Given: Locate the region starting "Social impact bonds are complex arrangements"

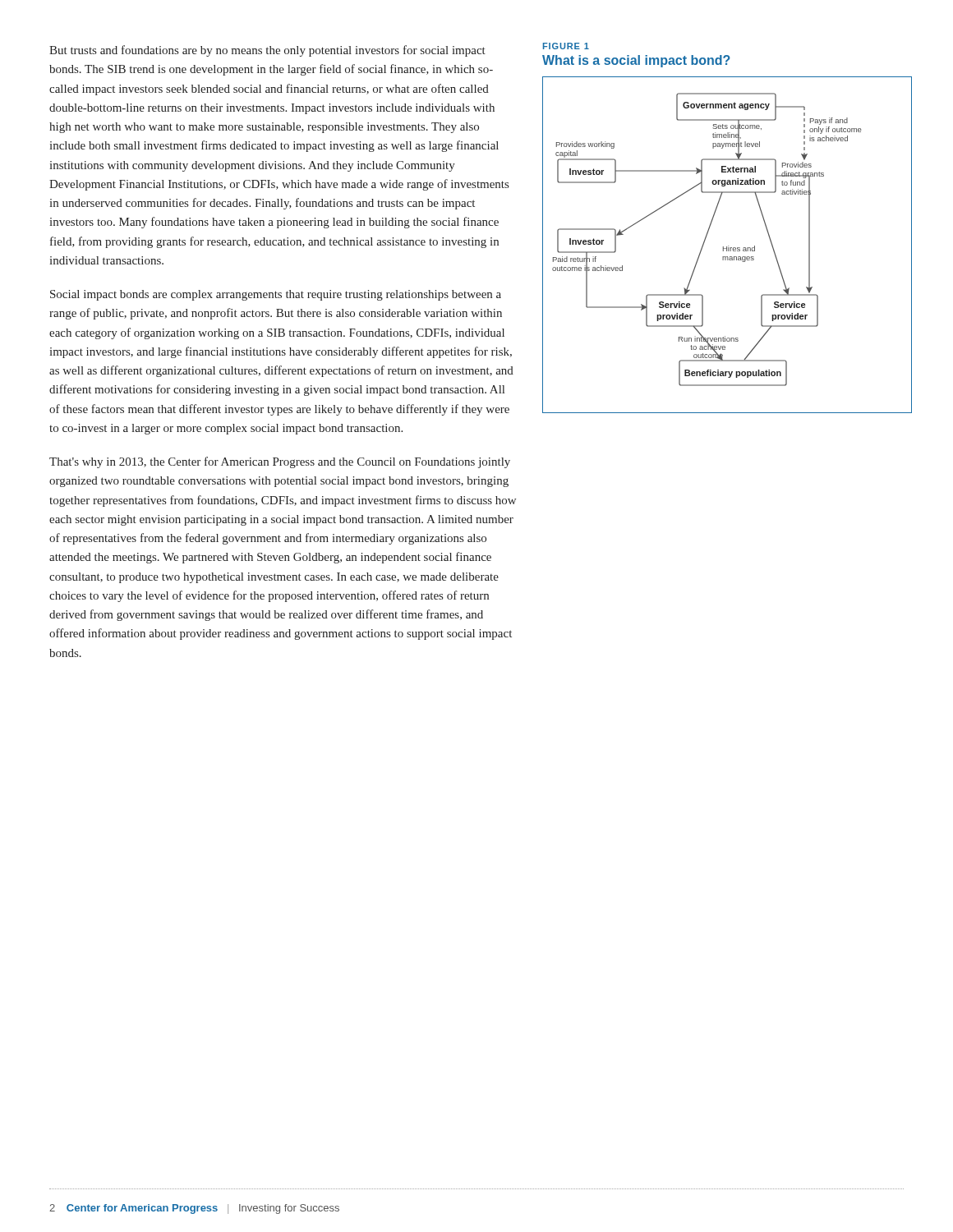Looking at the screenshot, I should coord(281,361).
